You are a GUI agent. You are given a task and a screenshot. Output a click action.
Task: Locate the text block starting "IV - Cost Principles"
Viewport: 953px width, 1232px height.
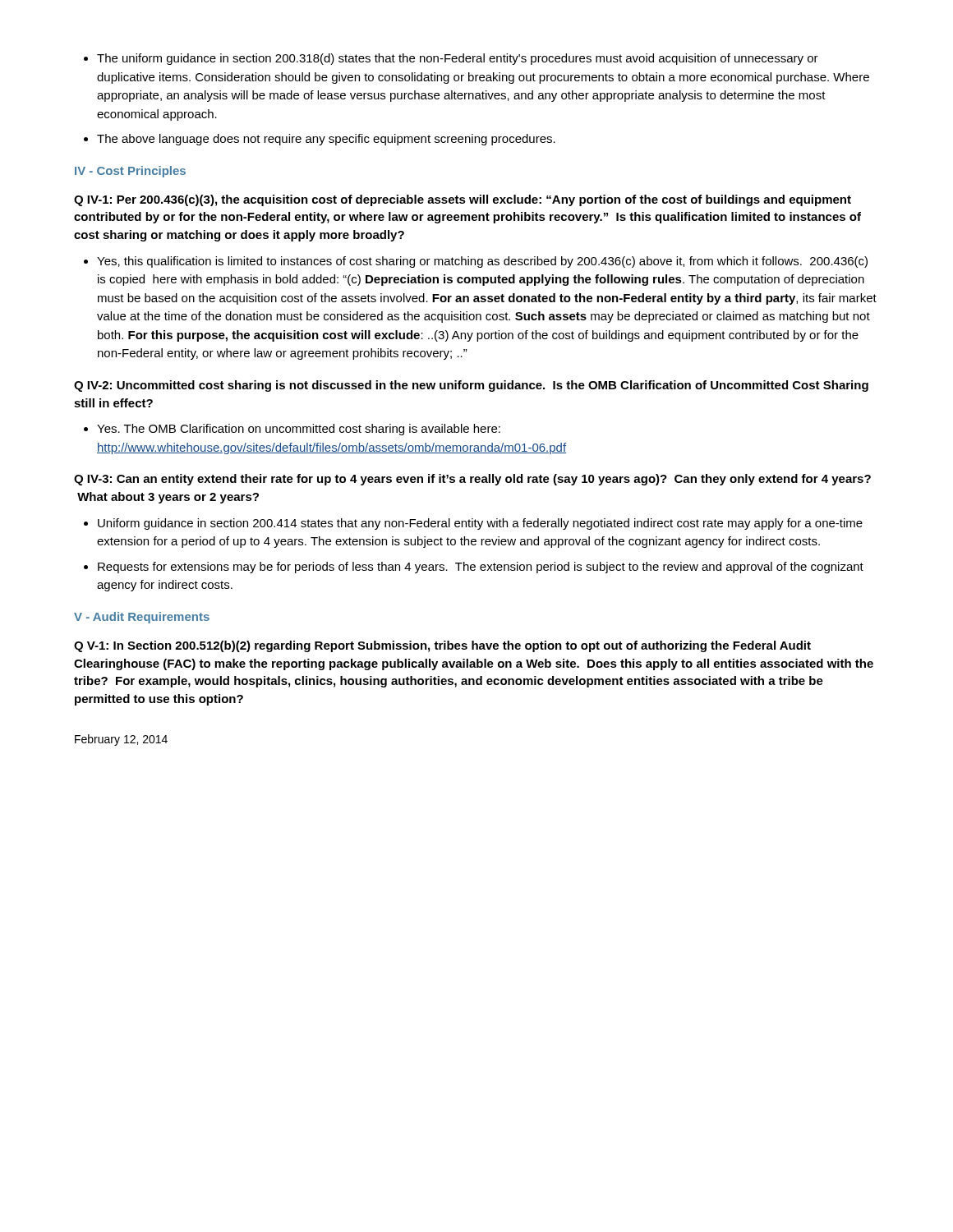[130, 170]
